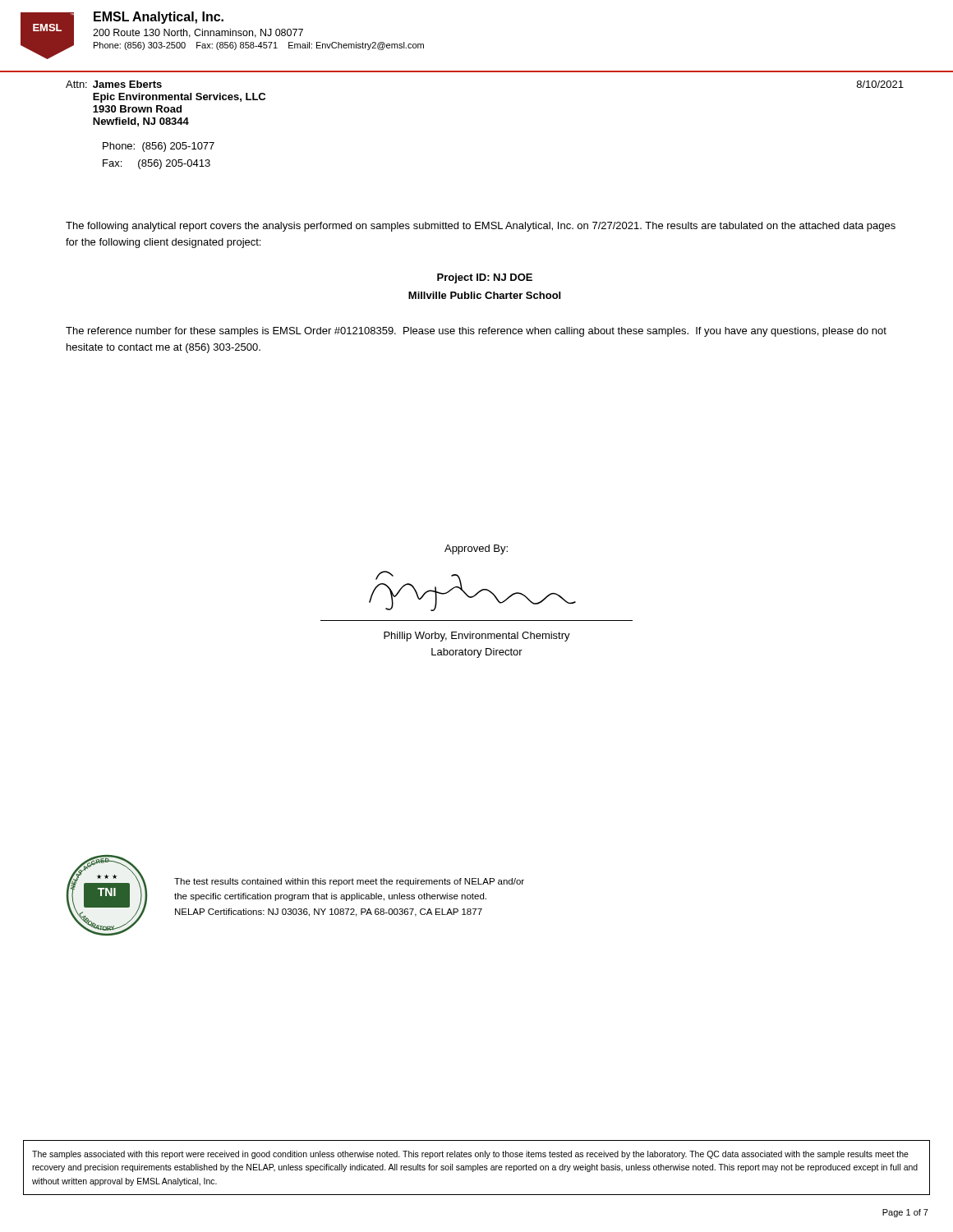The height and width of the screenshot is (1232, 953).
Task: Navigate to the text starting "The following analytical"
Action: (481, 234)
